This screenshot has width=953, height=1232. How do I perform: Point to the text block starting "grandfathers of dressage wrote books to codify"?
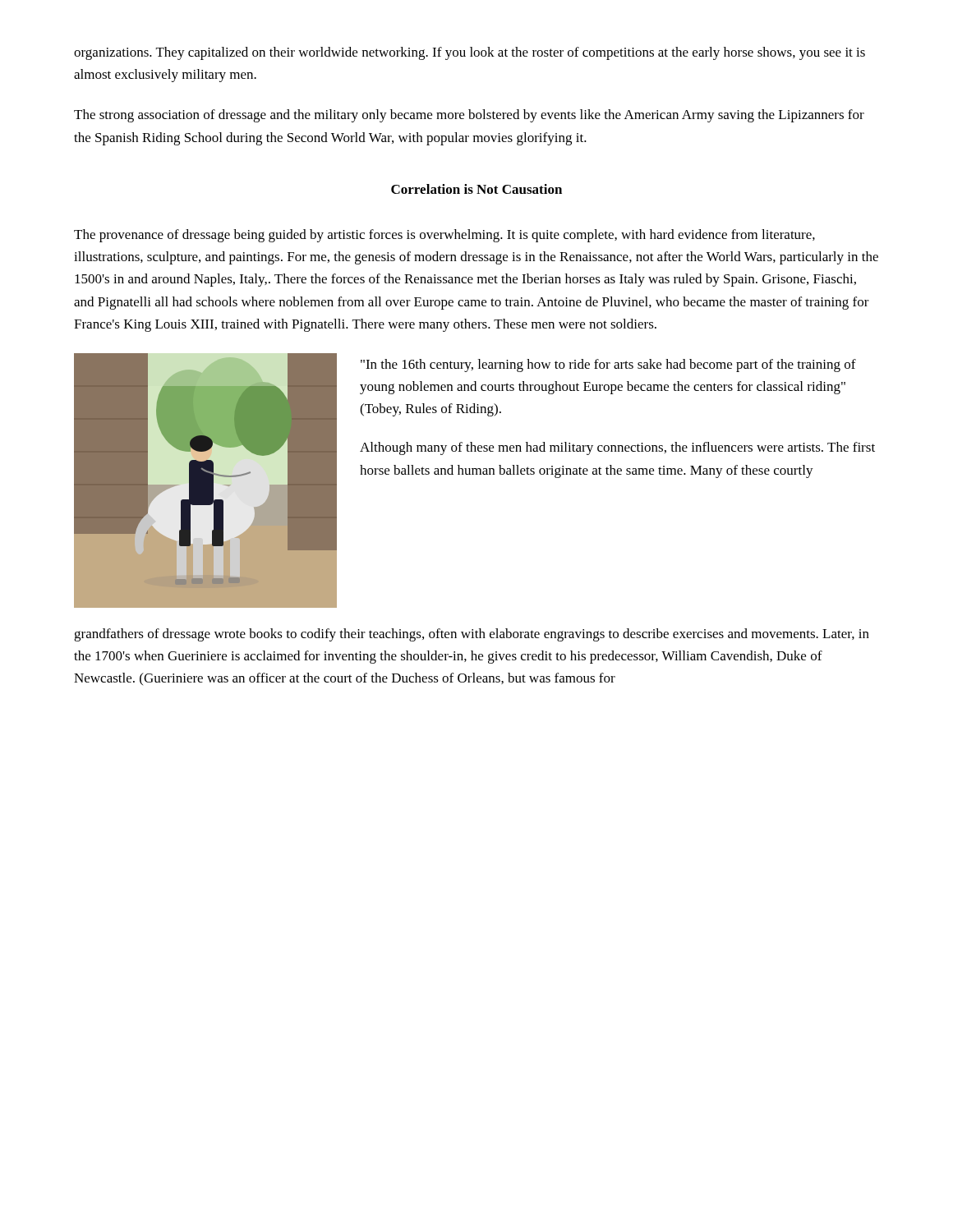(x=472, y=656)
